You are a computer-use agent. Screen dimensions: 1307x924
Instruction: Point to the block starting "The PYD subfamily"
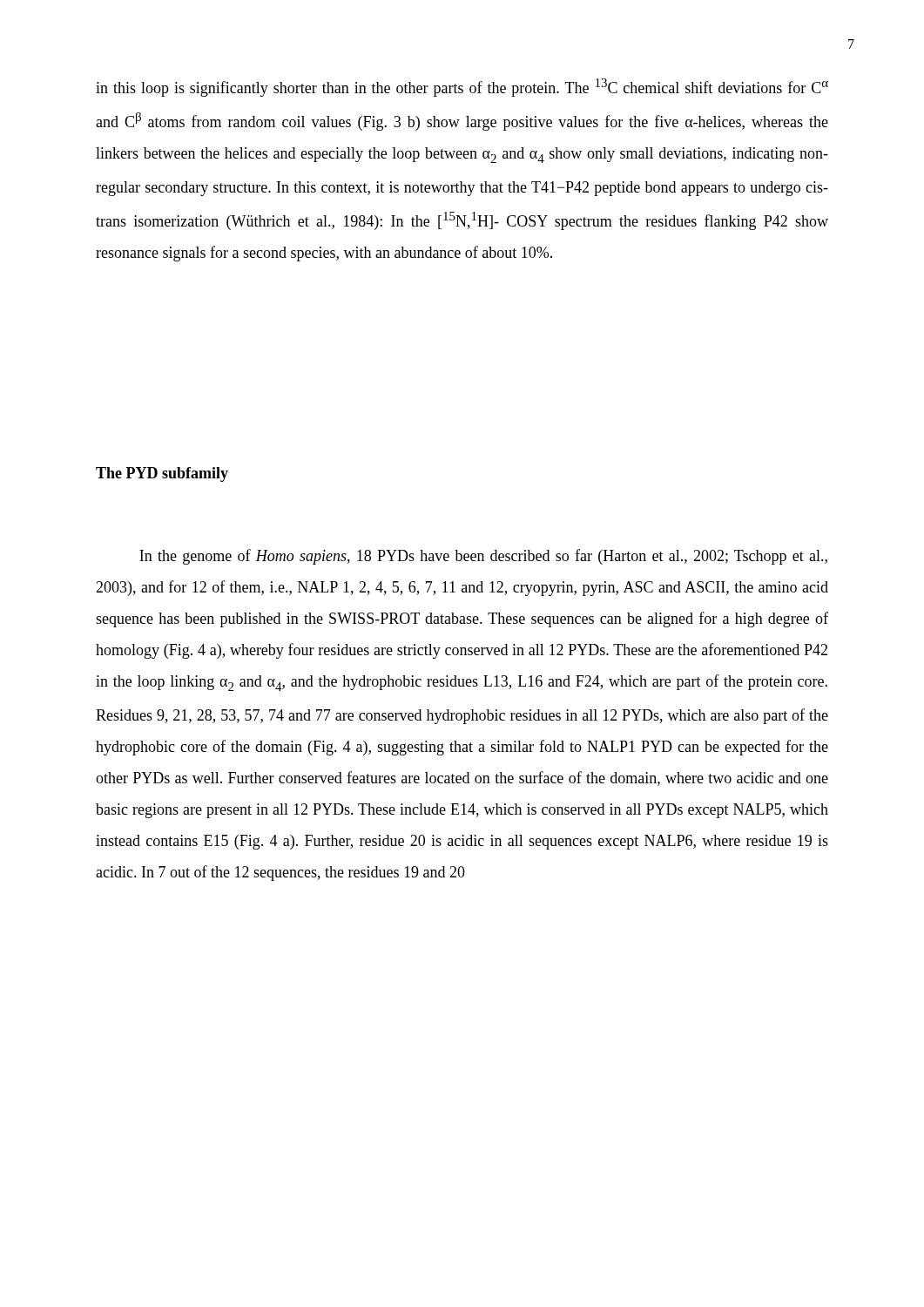162,473
